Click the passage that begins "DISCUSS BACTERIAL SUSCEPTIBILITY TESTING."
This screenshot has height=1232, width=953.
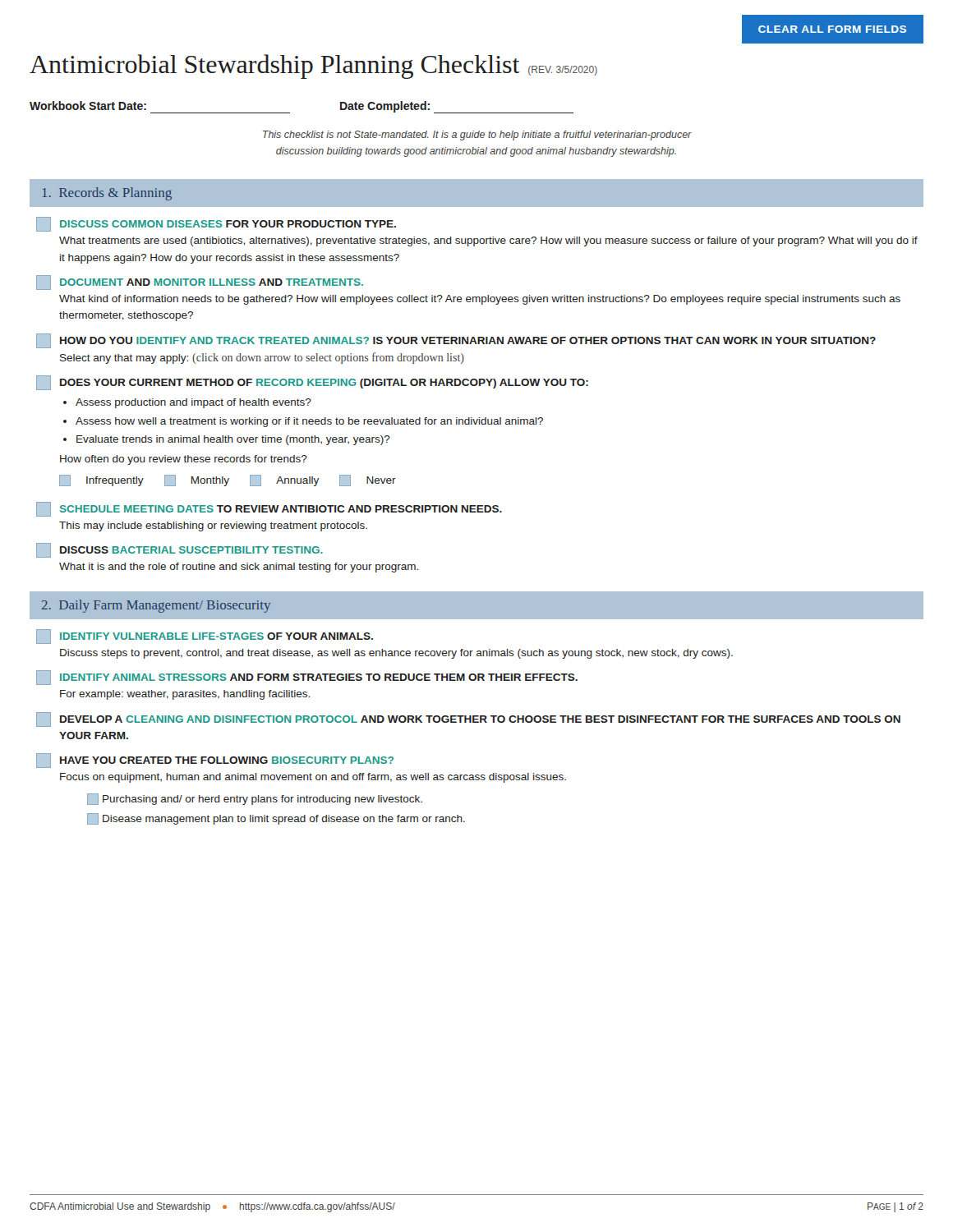(x=180, y=550)
